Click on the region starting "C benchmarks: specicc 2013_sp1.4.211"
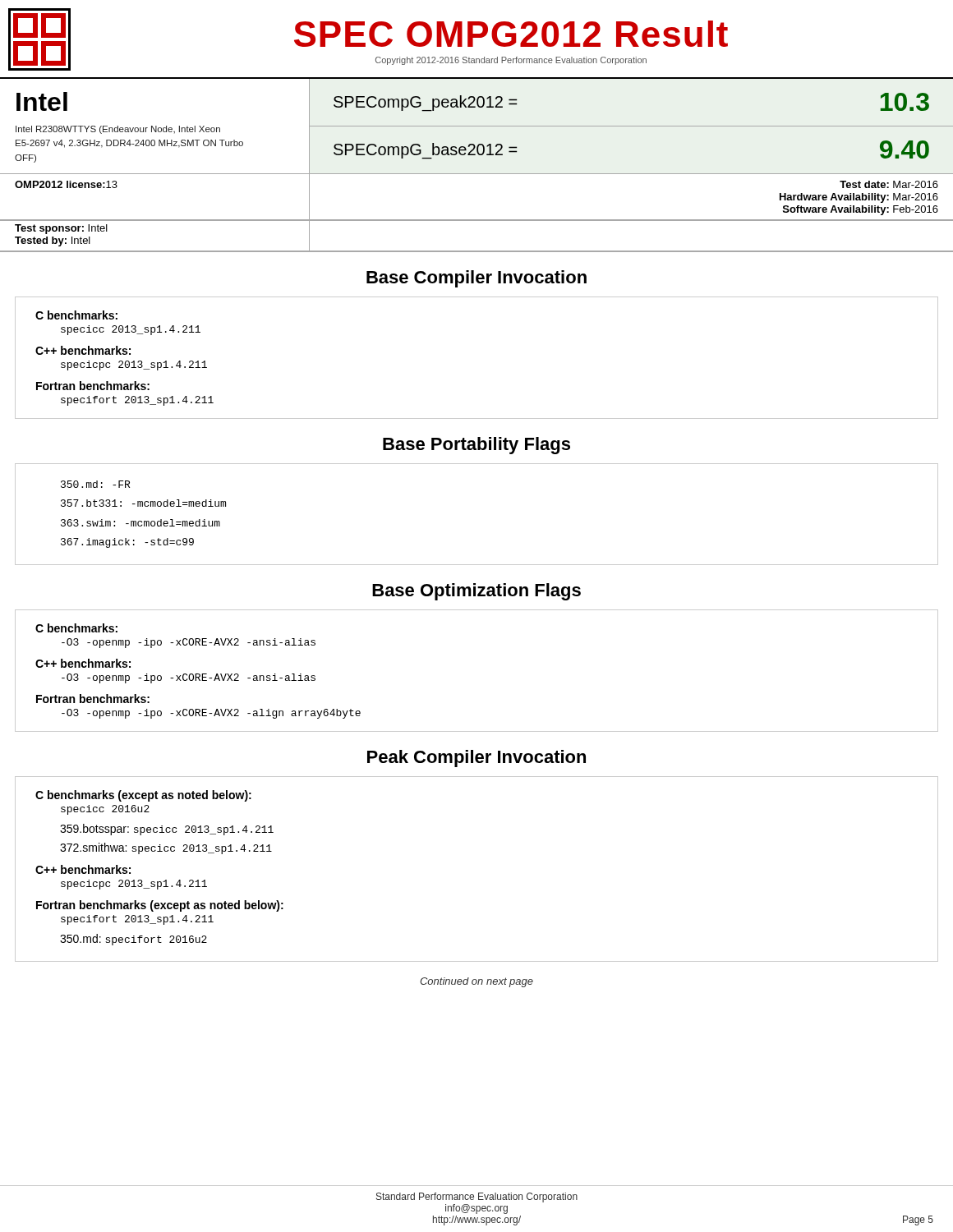Viewport: 953px width, 1232px height. 118,322
